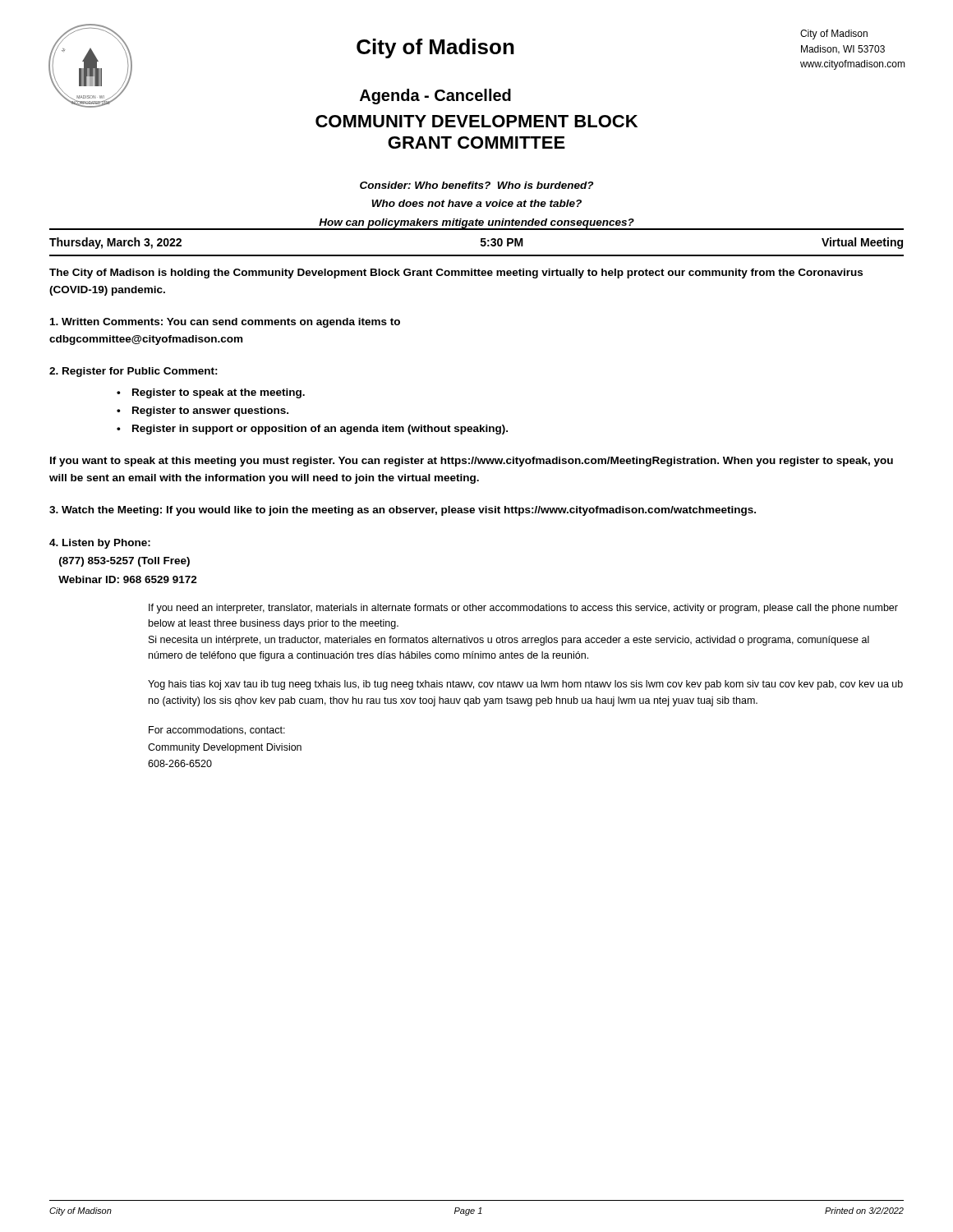Locate the block of text that opens with "Watch the Meeting: If"
Screen dimensions: 1232x953
[x=403, y=510]
